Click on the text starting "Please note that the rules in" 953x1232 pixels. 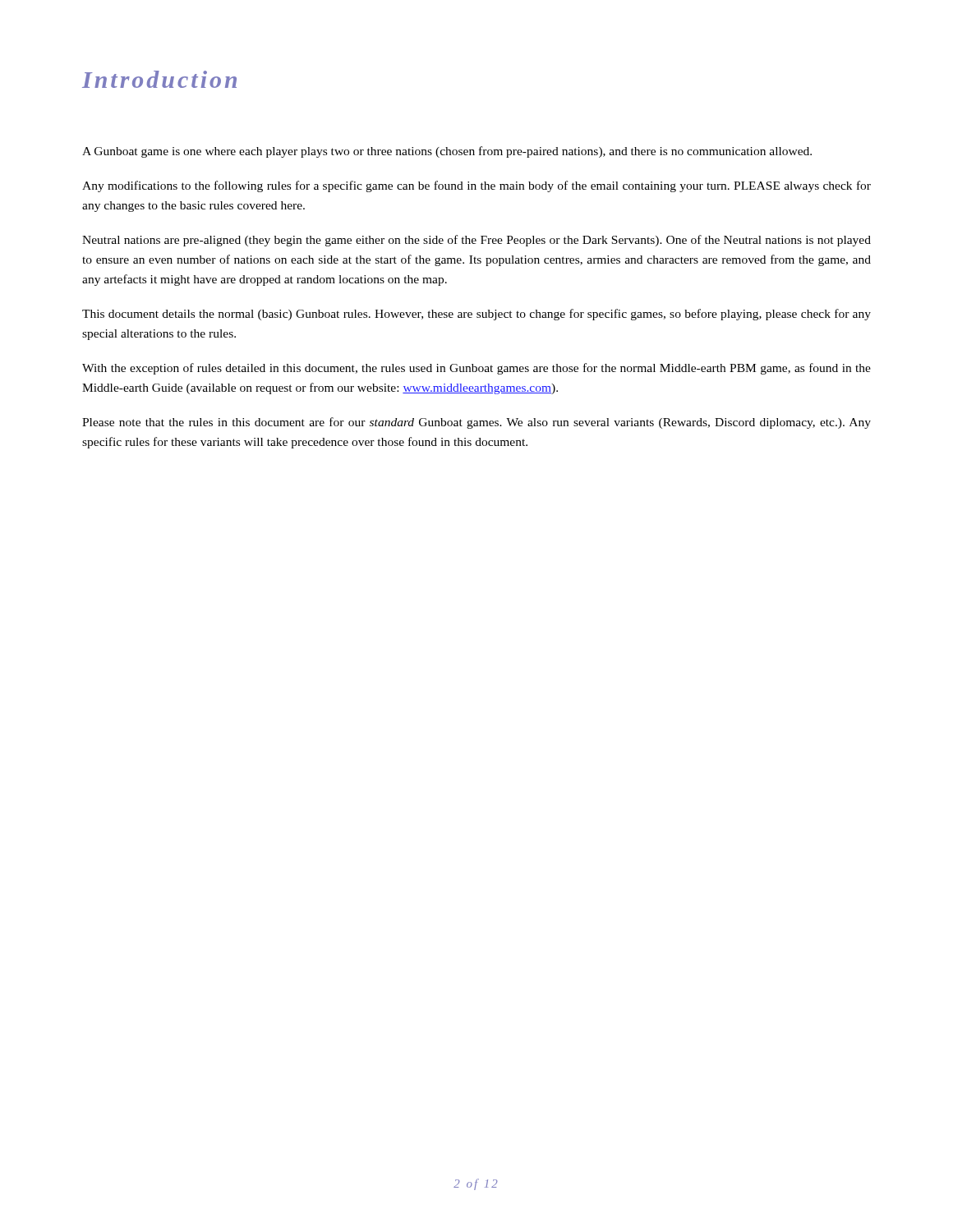pos(476,432)
